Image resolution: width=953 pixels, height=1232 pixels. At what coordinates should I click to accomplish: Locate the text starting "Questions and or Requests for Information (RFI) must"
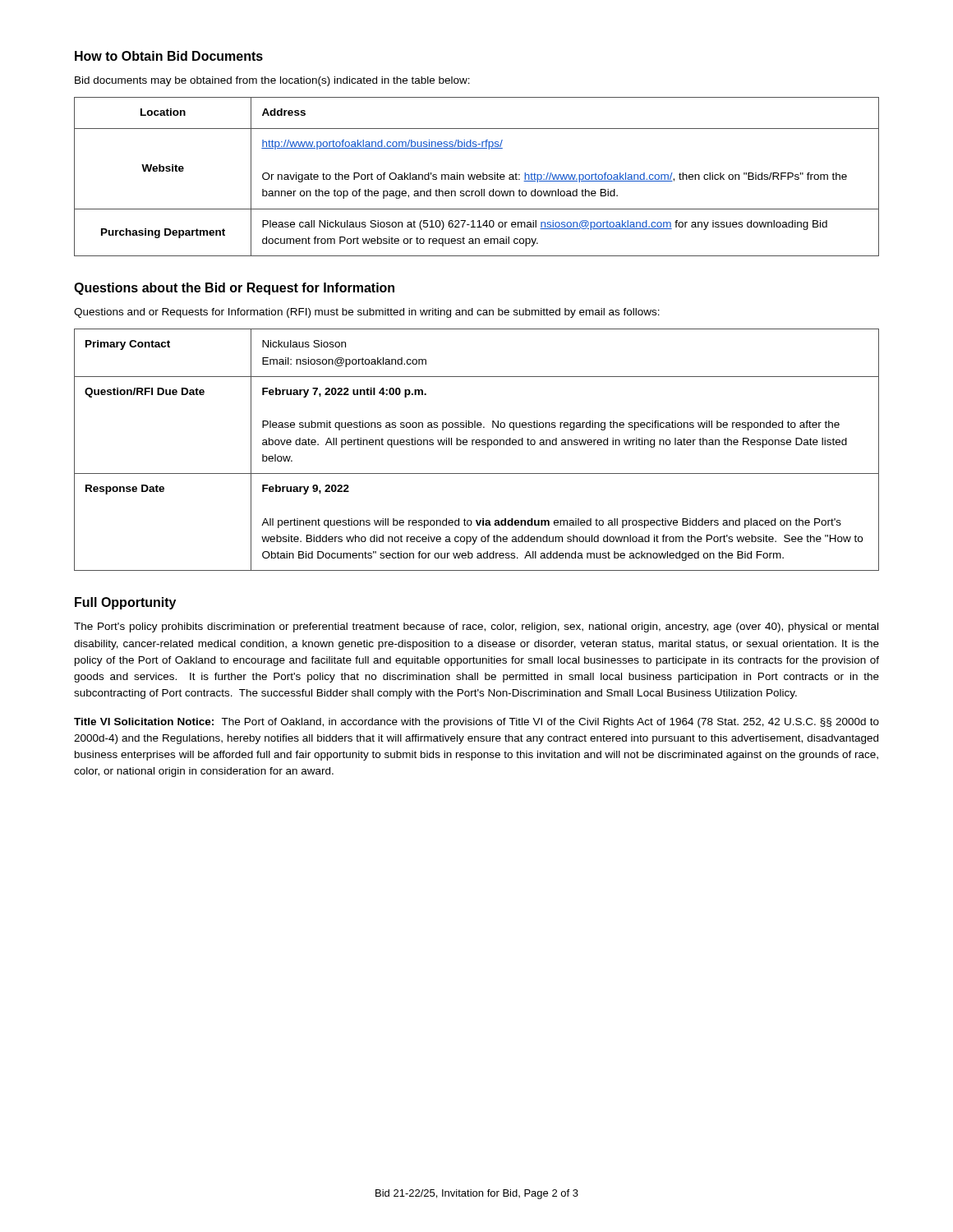click(x=367, y=312)
